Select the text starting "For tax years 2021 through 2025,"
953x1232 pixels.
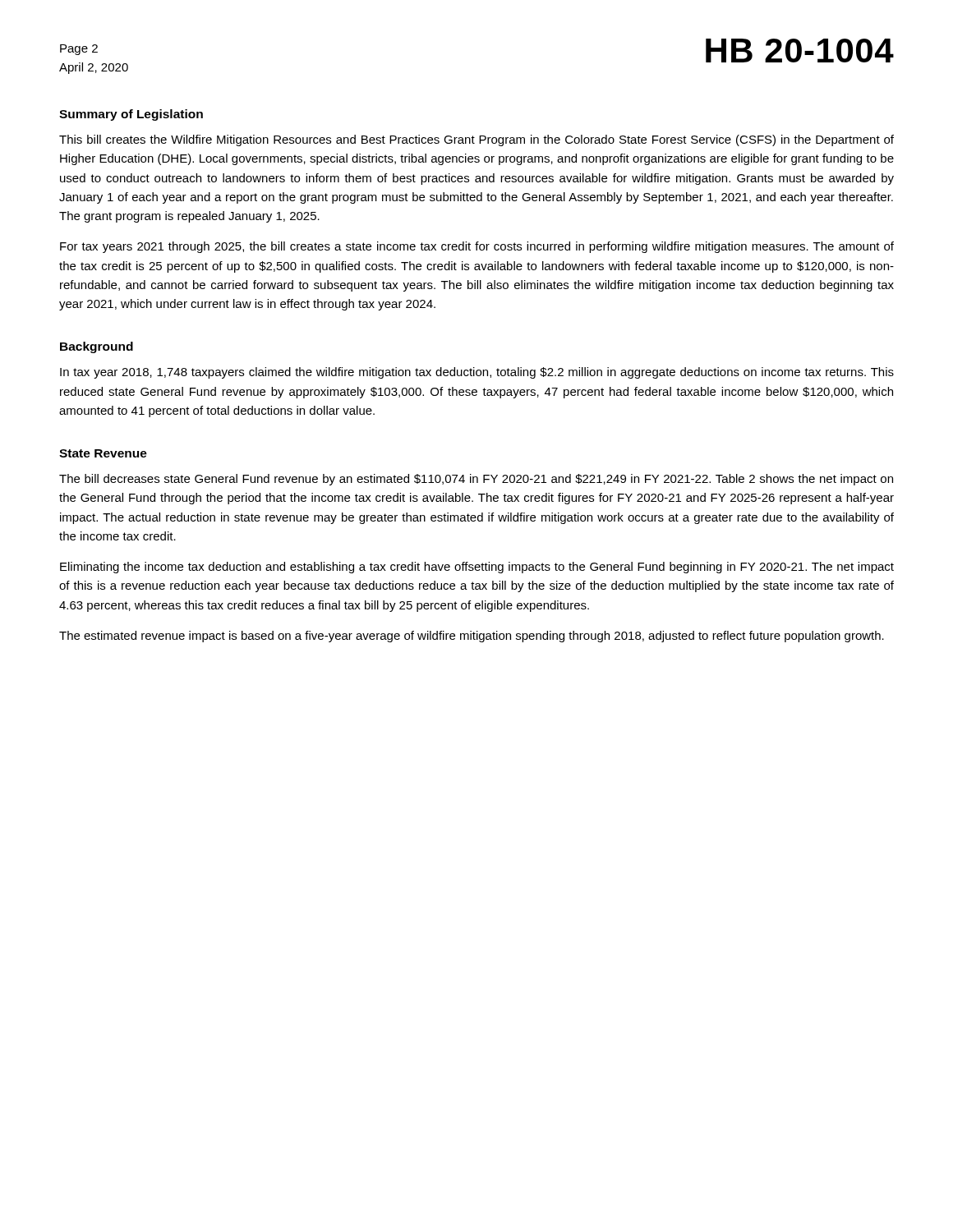tap(476, 275)
